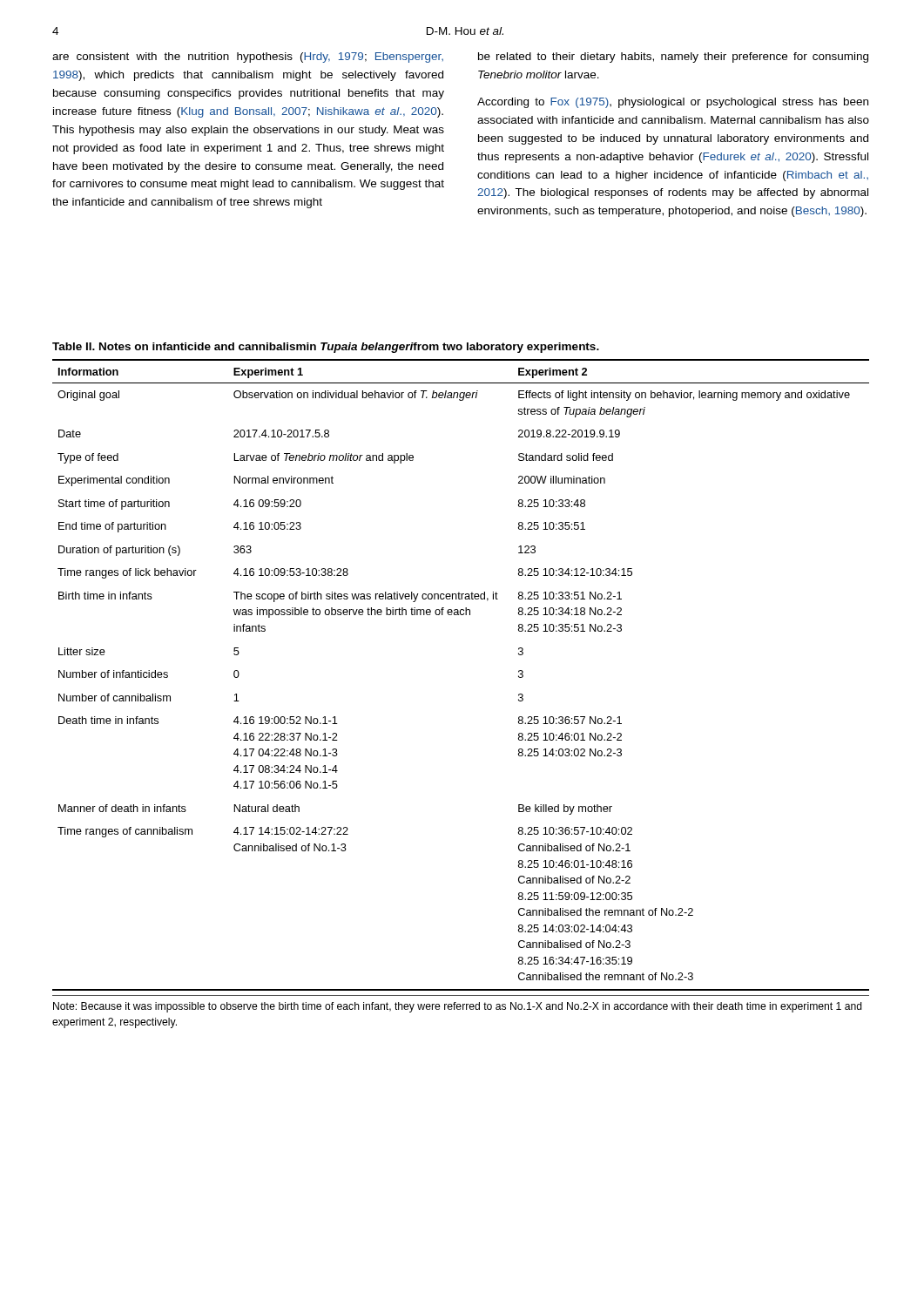Click on the text starting "Table II. Notes on infanticide and cannibalismin Tupaia"
Screen dimensions: 1307x924
tap(326, 346)
